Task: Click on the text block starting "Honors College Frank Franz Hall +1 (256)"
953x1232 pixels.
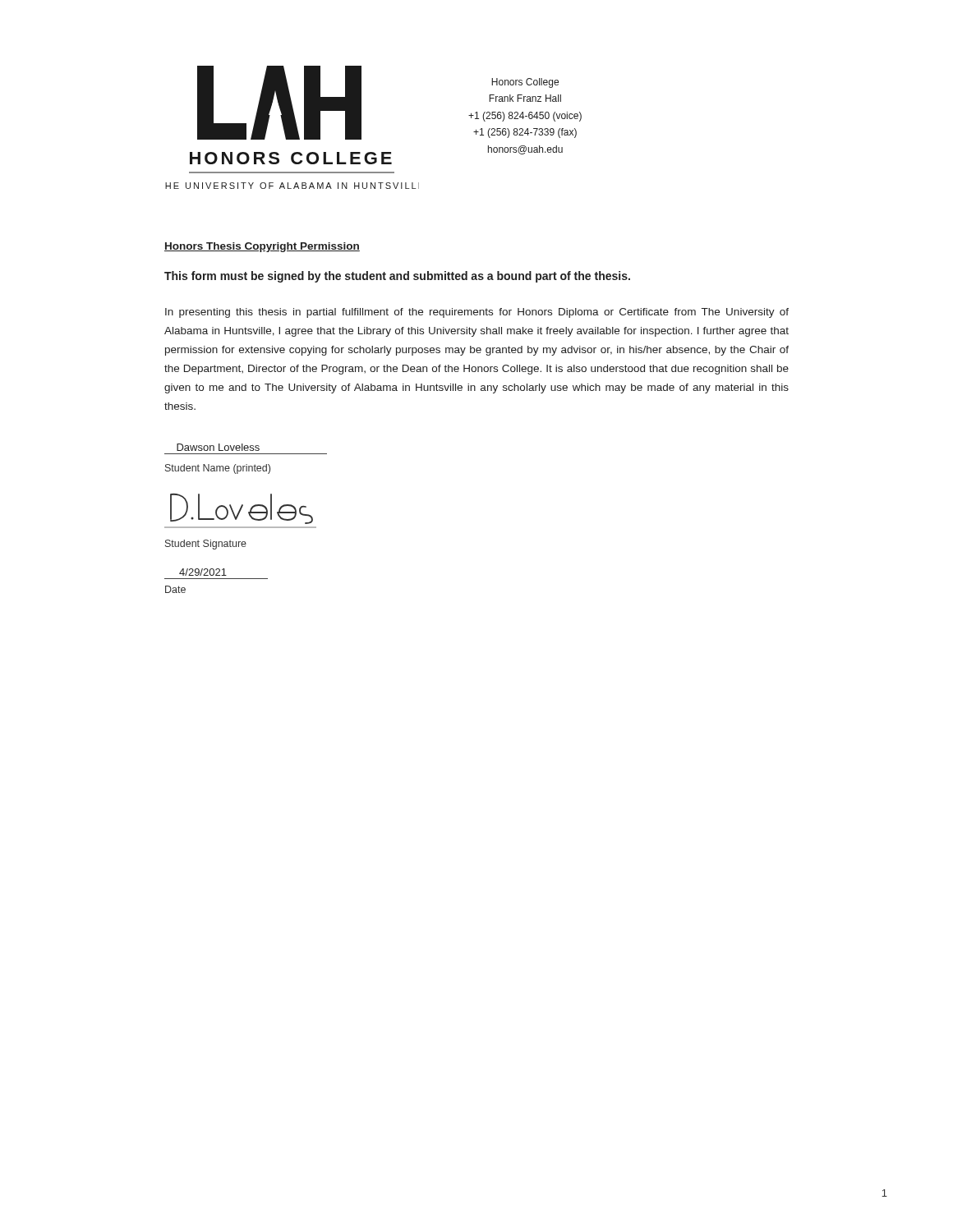Action: pyautogui.click(x=525, y=116)
